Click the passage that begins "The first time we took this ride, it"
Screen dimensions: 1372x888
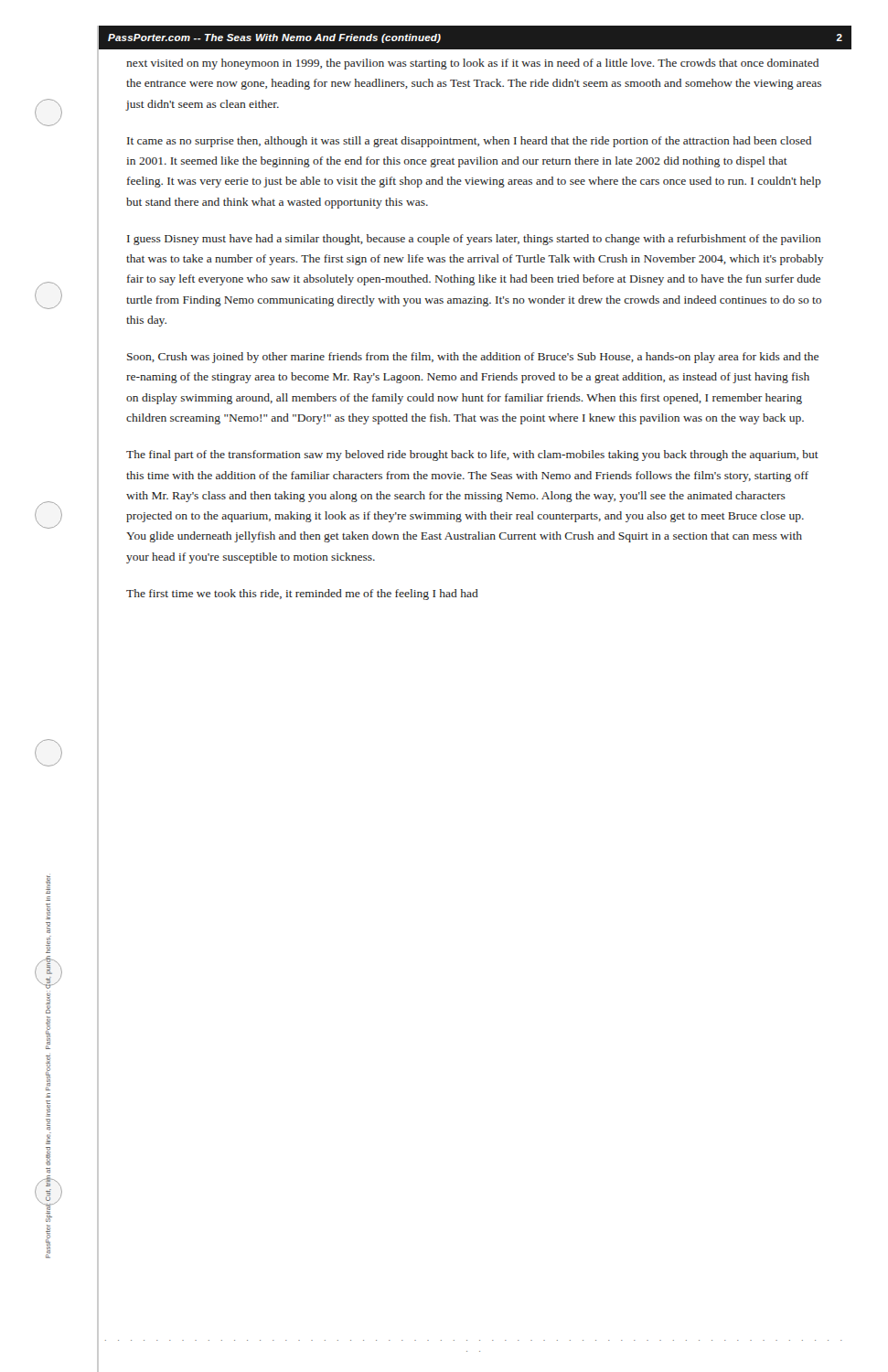click(x=302, y=593)
